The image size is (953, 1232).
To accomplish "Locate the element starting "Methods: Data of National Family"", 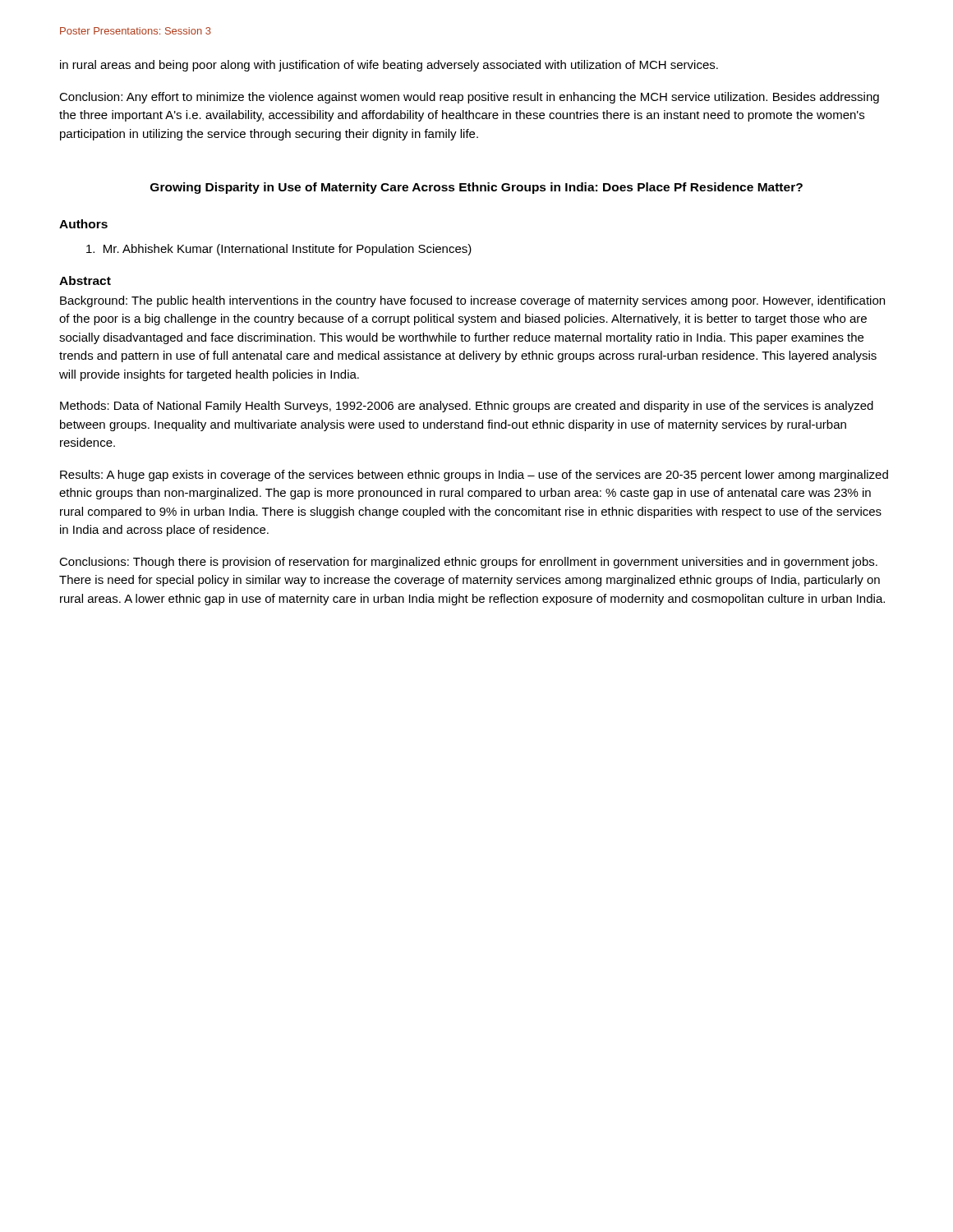I will (466, 424).
